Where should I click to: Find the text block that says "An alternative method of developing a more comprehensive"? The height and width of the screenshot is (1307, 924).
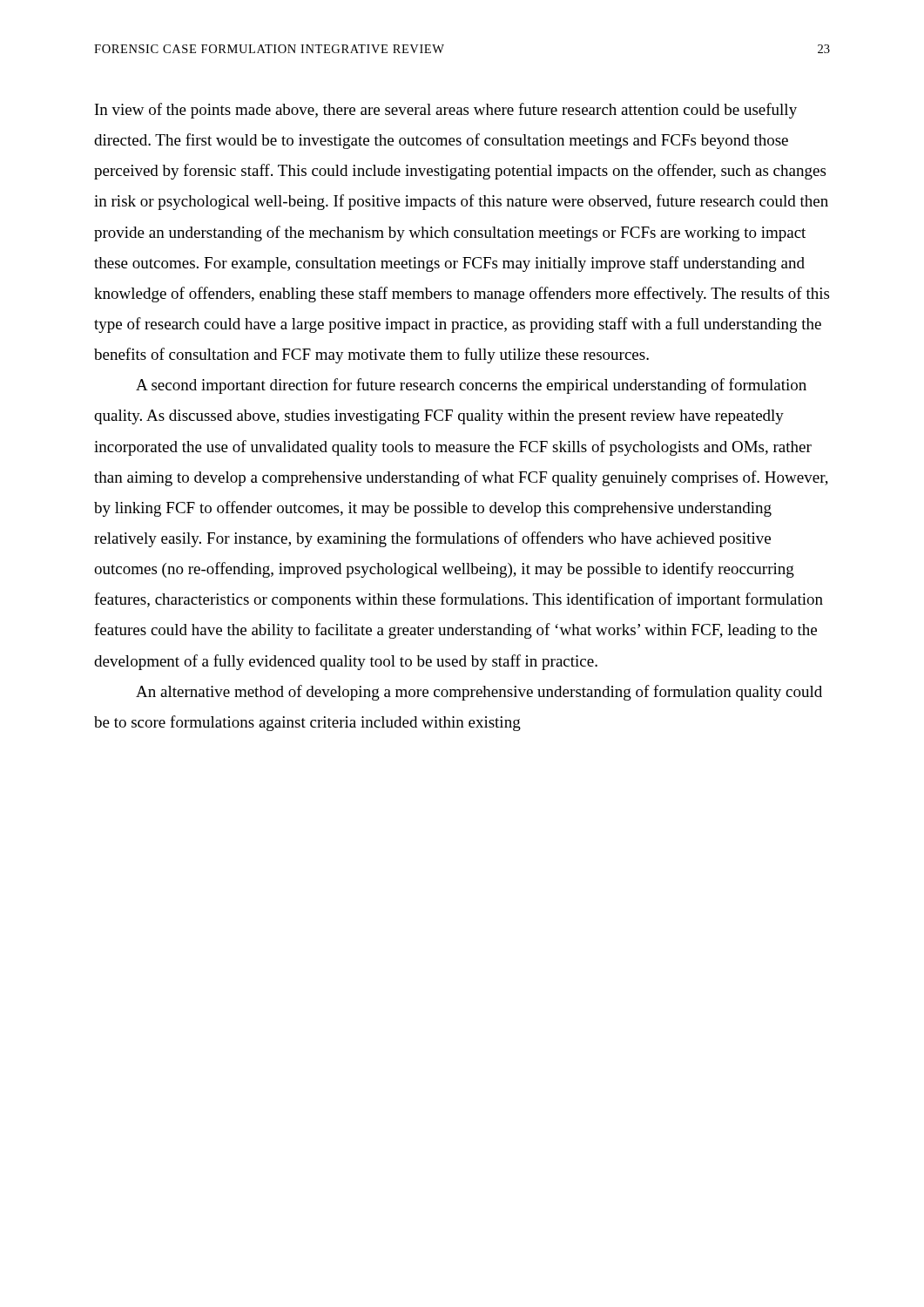point(458,706)
